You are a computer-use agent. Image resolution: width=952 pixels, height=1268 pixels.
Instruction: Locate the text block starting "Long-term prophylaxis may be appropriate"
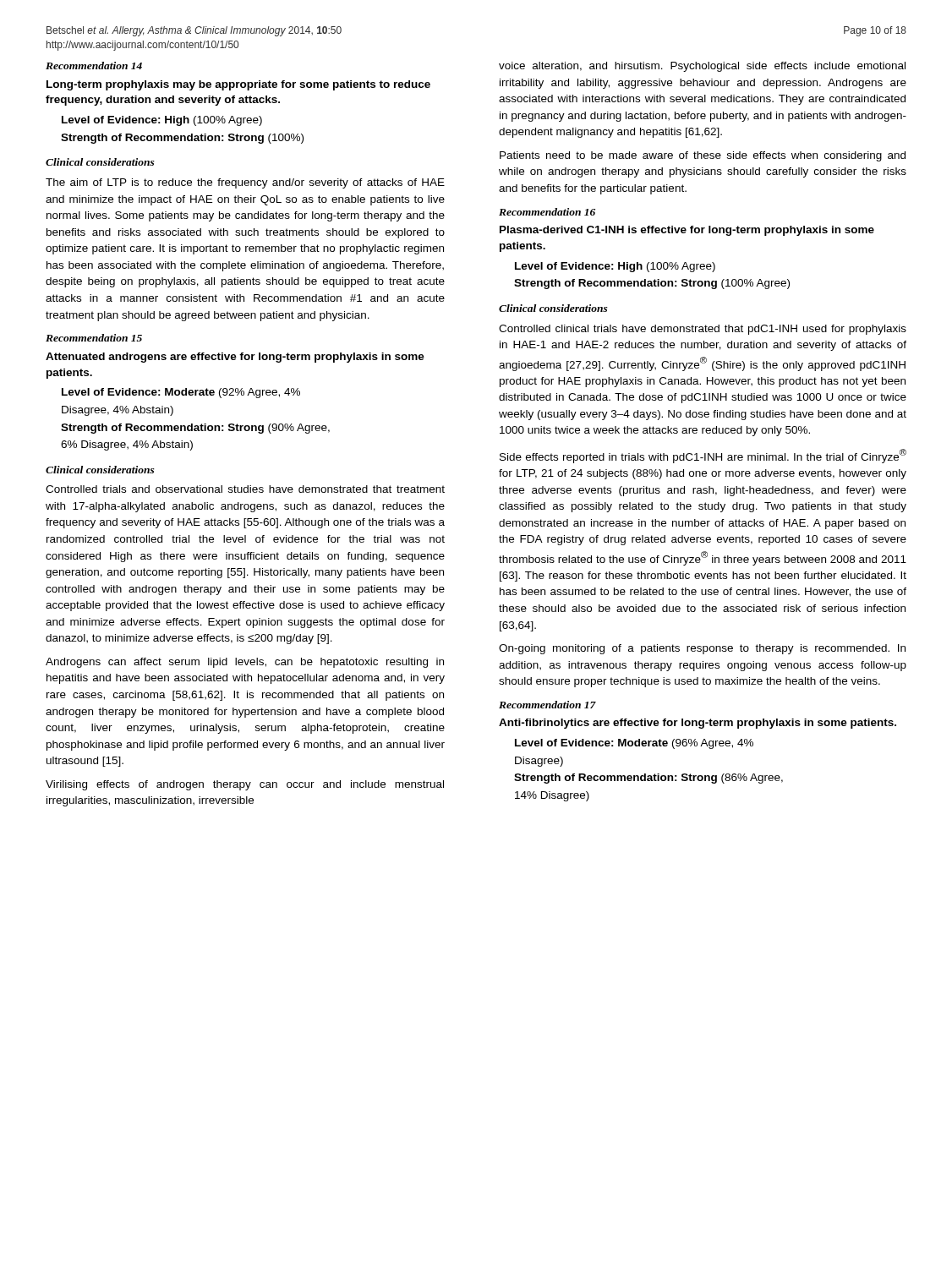(x=245, y=111)
